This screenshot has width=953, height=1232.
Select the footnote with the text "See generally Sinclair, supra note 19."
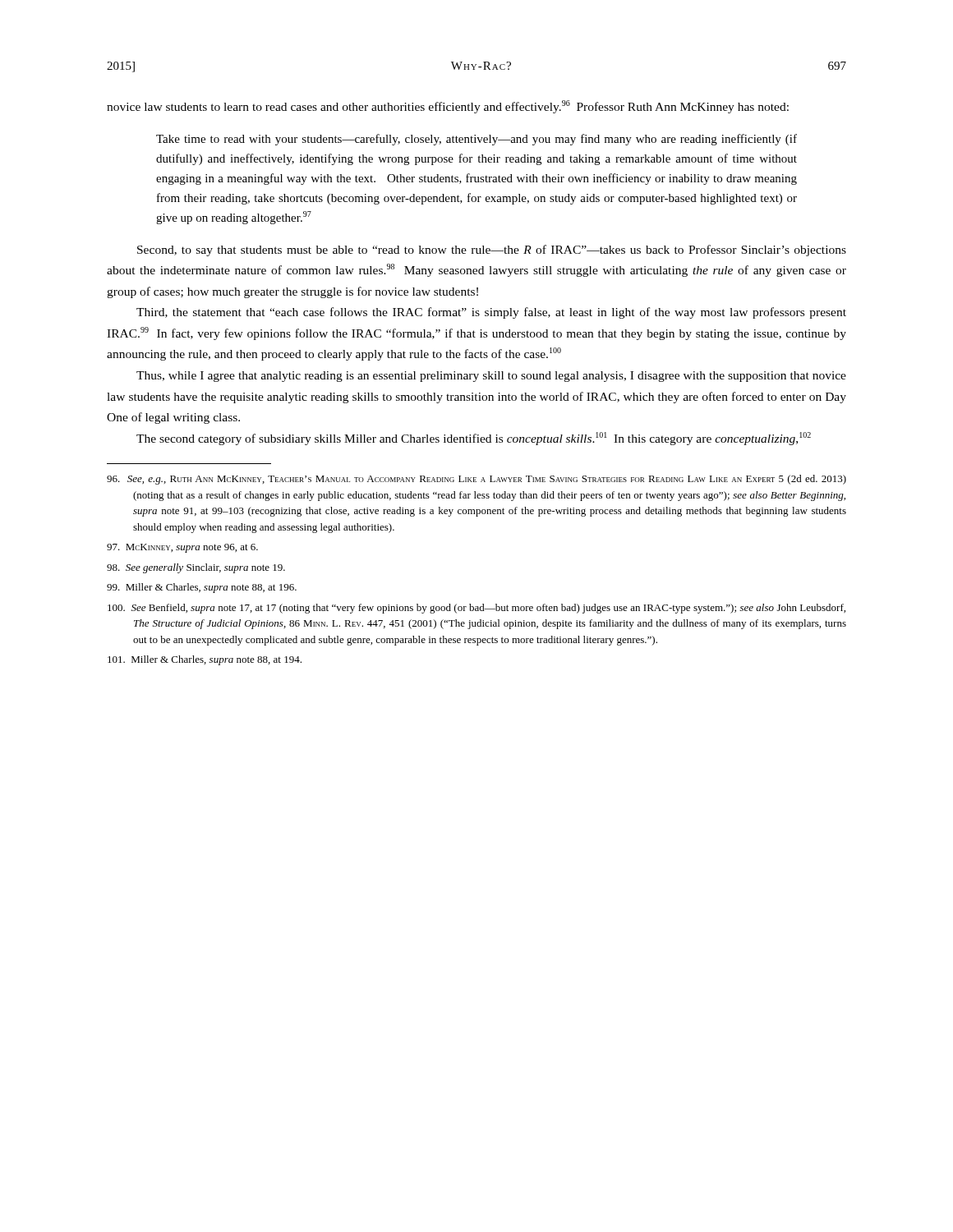(x=196, y=567)
